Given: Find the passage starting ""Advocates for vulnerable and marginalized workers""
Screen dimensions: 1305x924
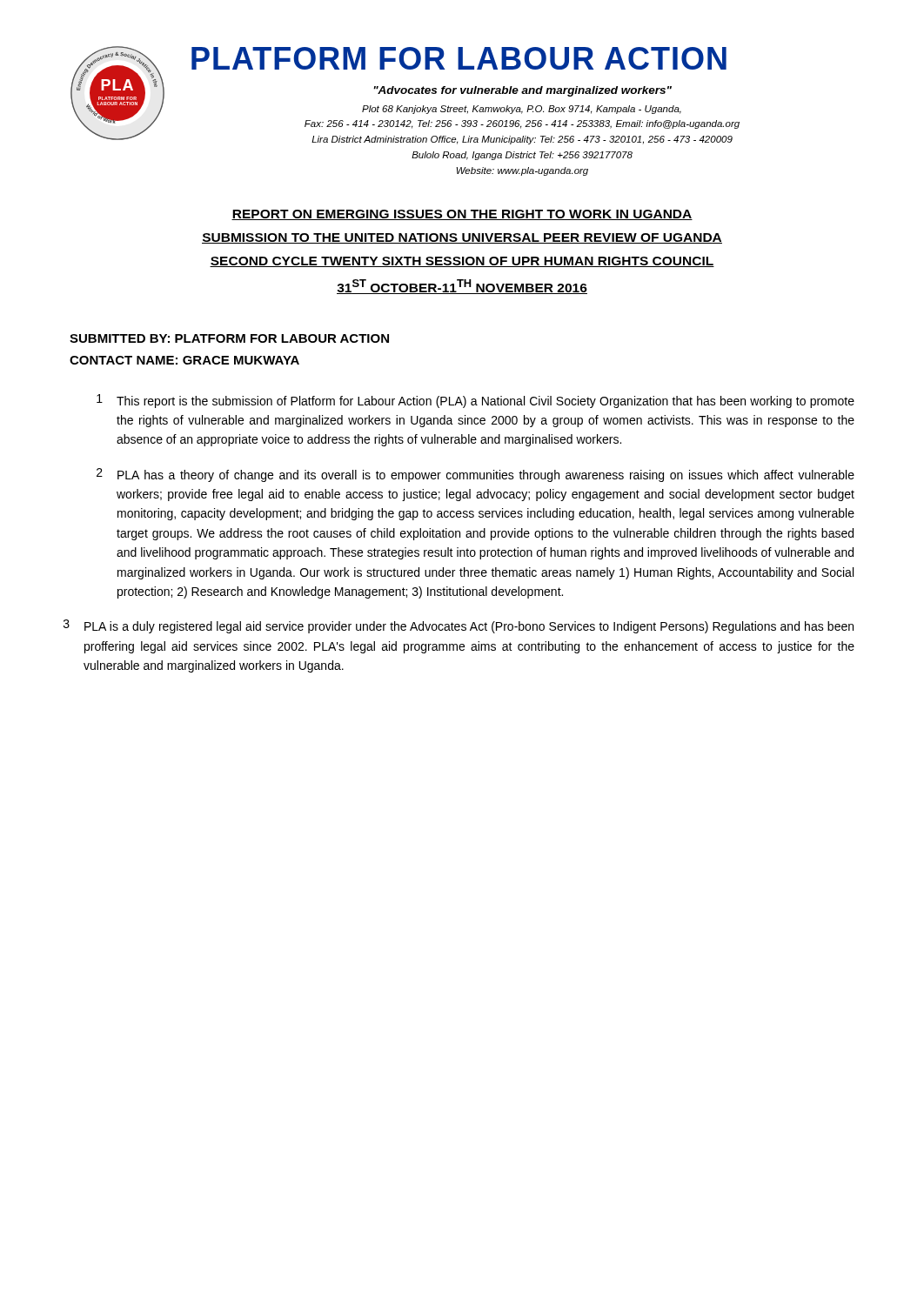Looking at the screenshot, I should (x=522, y=90).
